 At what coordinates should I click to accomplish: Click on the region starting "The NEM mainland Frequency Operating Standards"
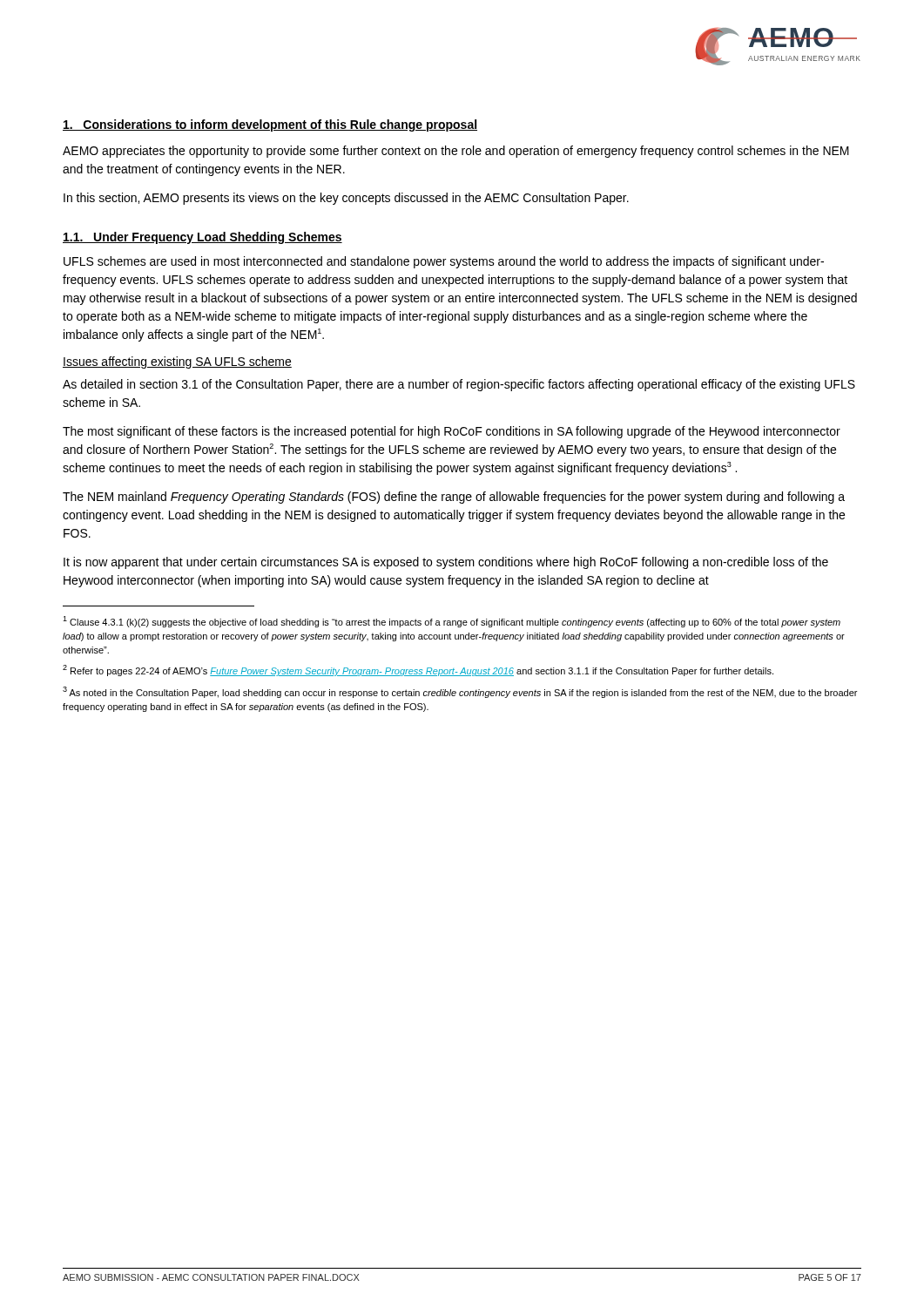pos(454,515)
